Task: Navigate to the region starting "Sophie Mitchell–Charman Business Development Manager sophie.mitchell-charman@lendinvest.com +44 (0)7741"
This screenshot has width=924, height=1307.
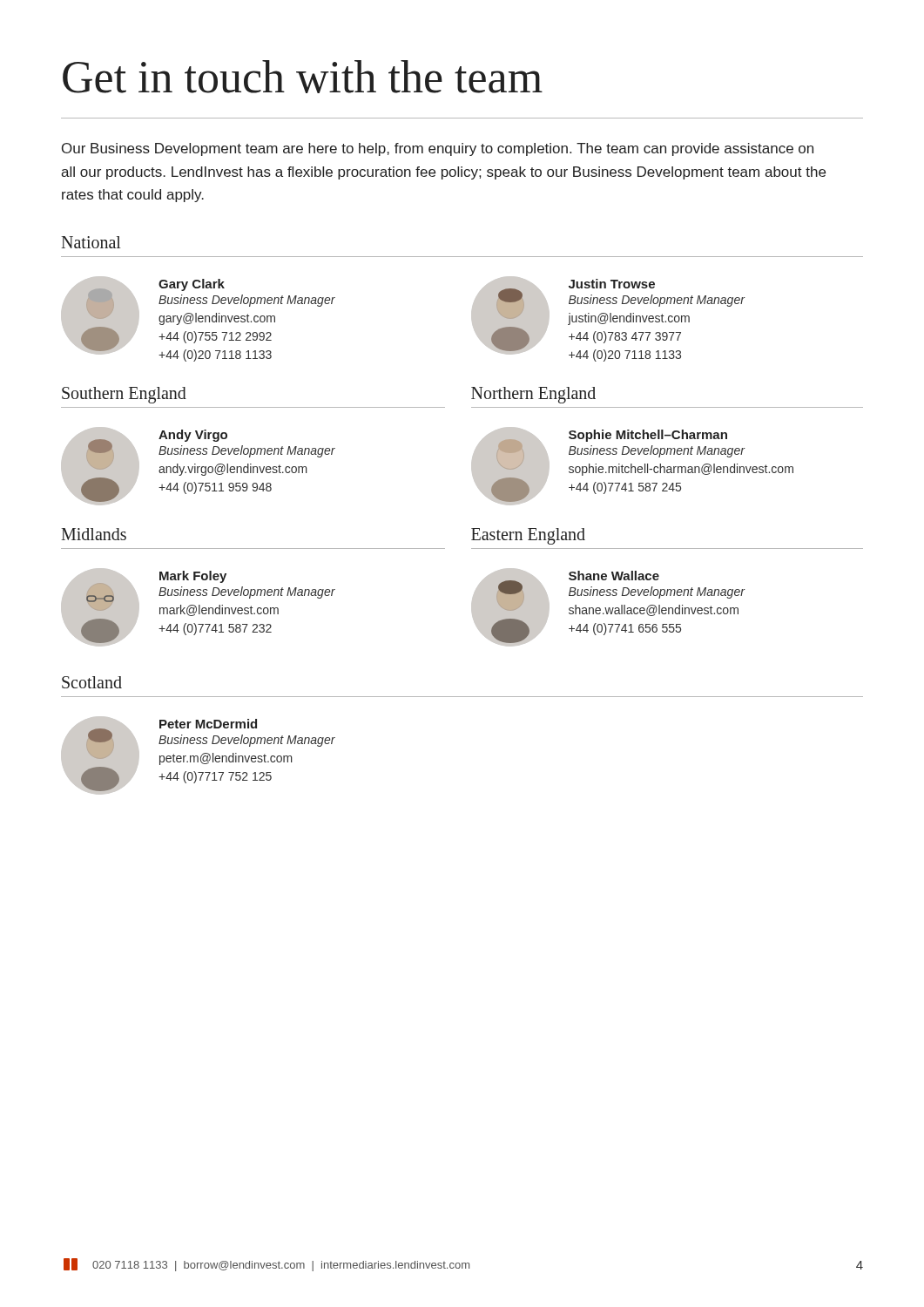Action: (x=681, y=462)
